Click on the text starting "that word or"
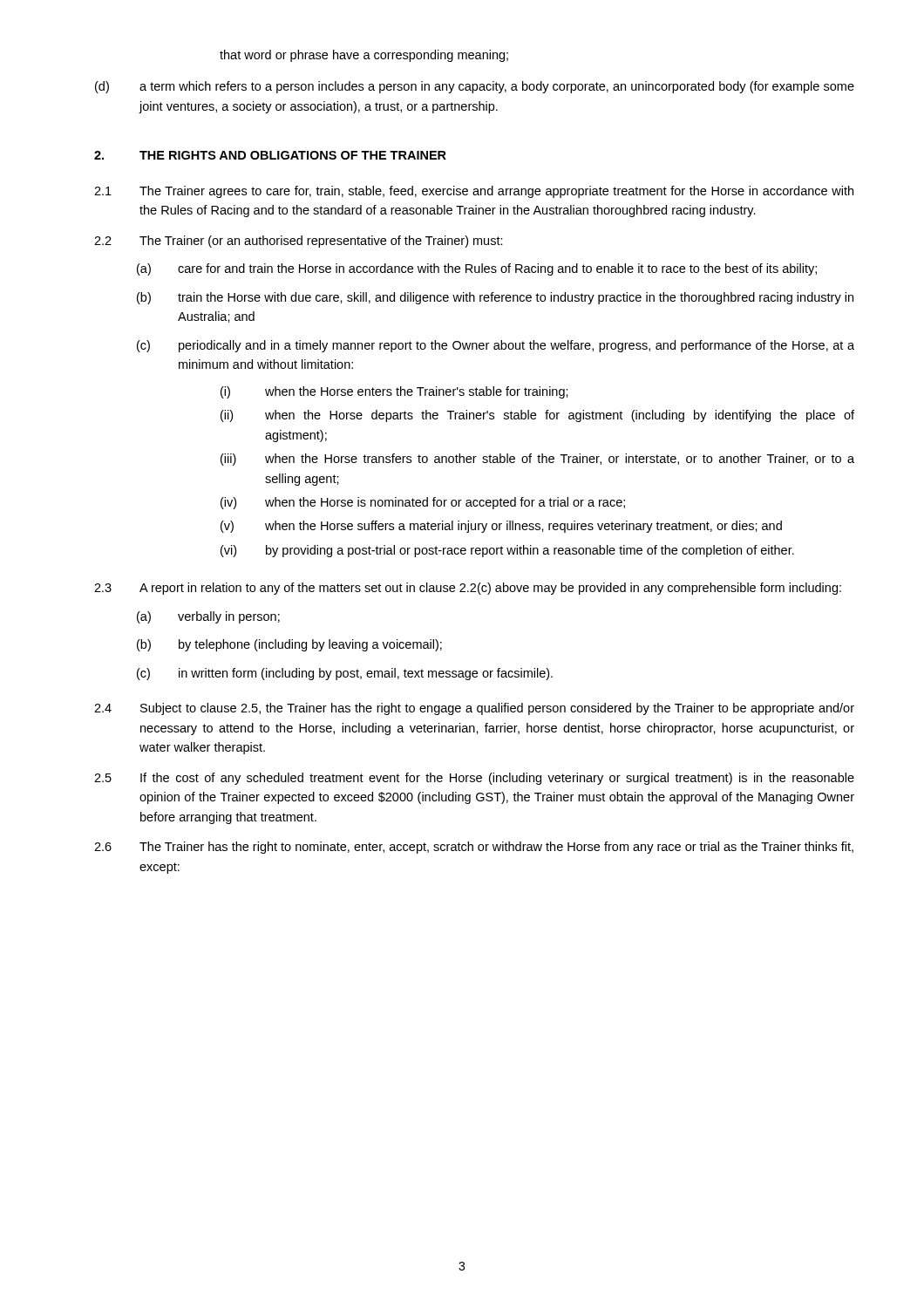The width and height of the screenshot is (924, 1308). (364, 55)
